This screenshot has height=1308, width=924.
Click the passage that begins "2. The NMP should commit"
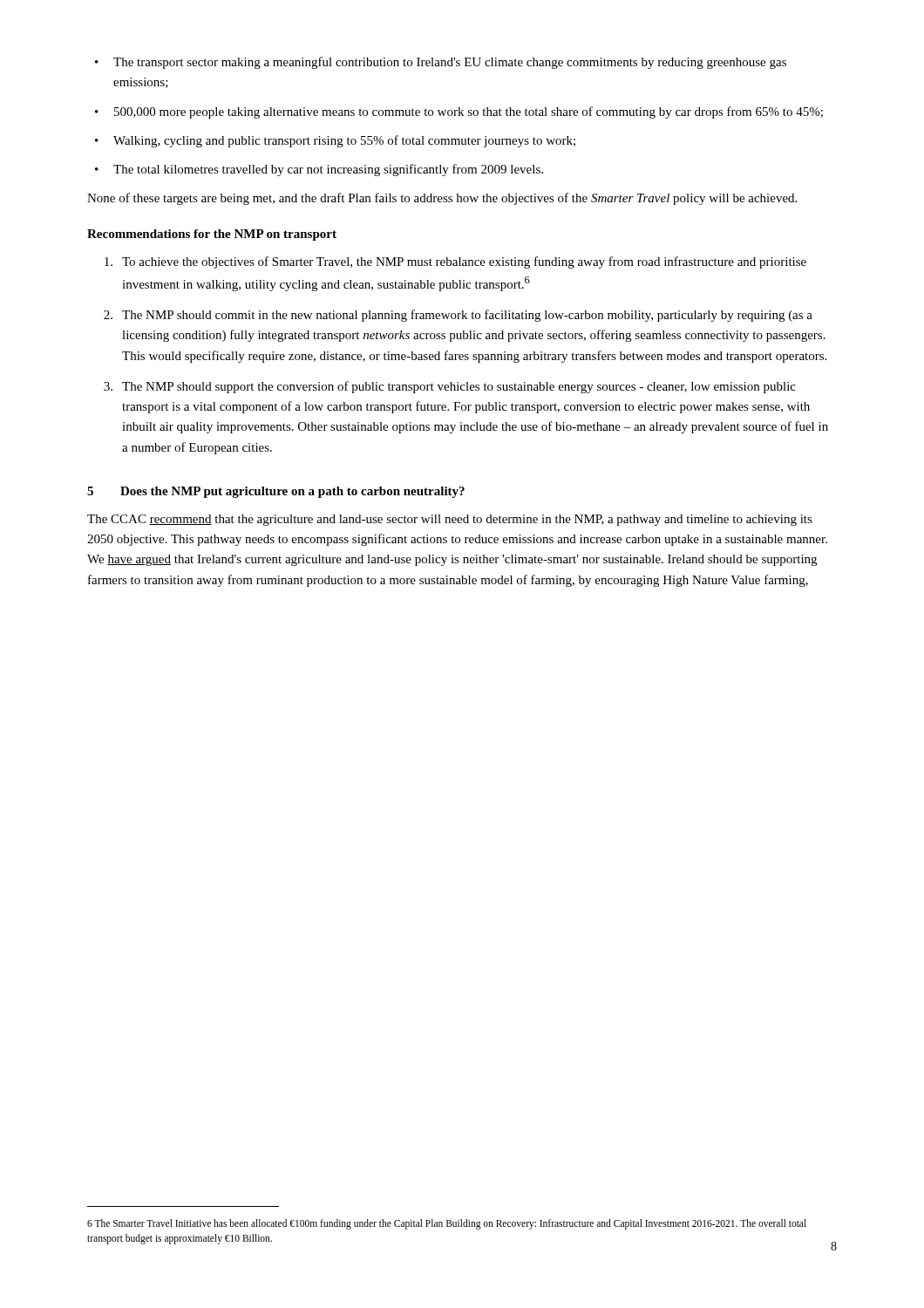point(462,336)
